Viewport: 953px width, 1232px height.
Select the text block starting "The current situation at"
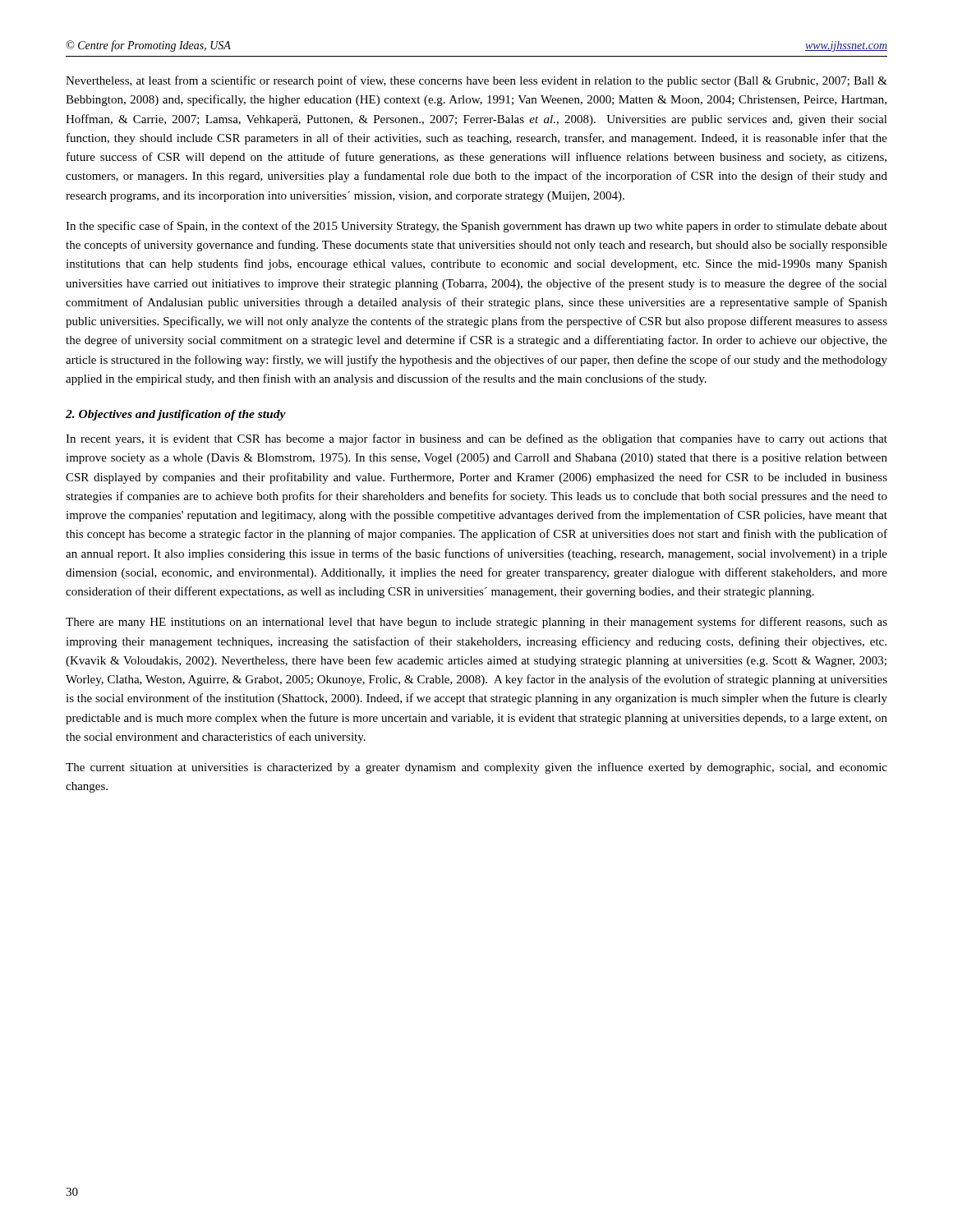pos(476,777)
